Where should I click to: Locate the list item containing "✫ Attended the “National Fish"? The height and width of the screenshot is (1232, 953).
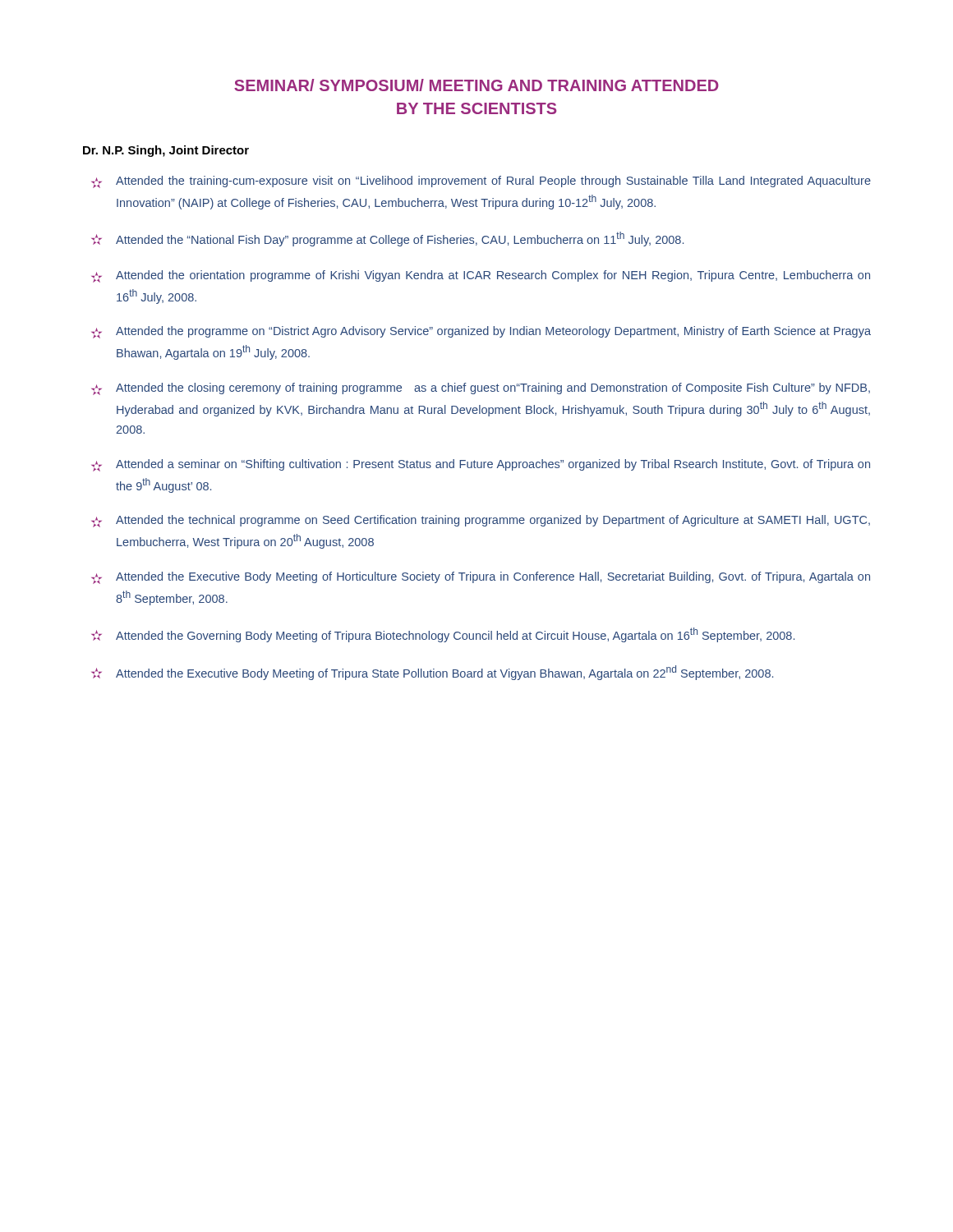coord(388,240)
